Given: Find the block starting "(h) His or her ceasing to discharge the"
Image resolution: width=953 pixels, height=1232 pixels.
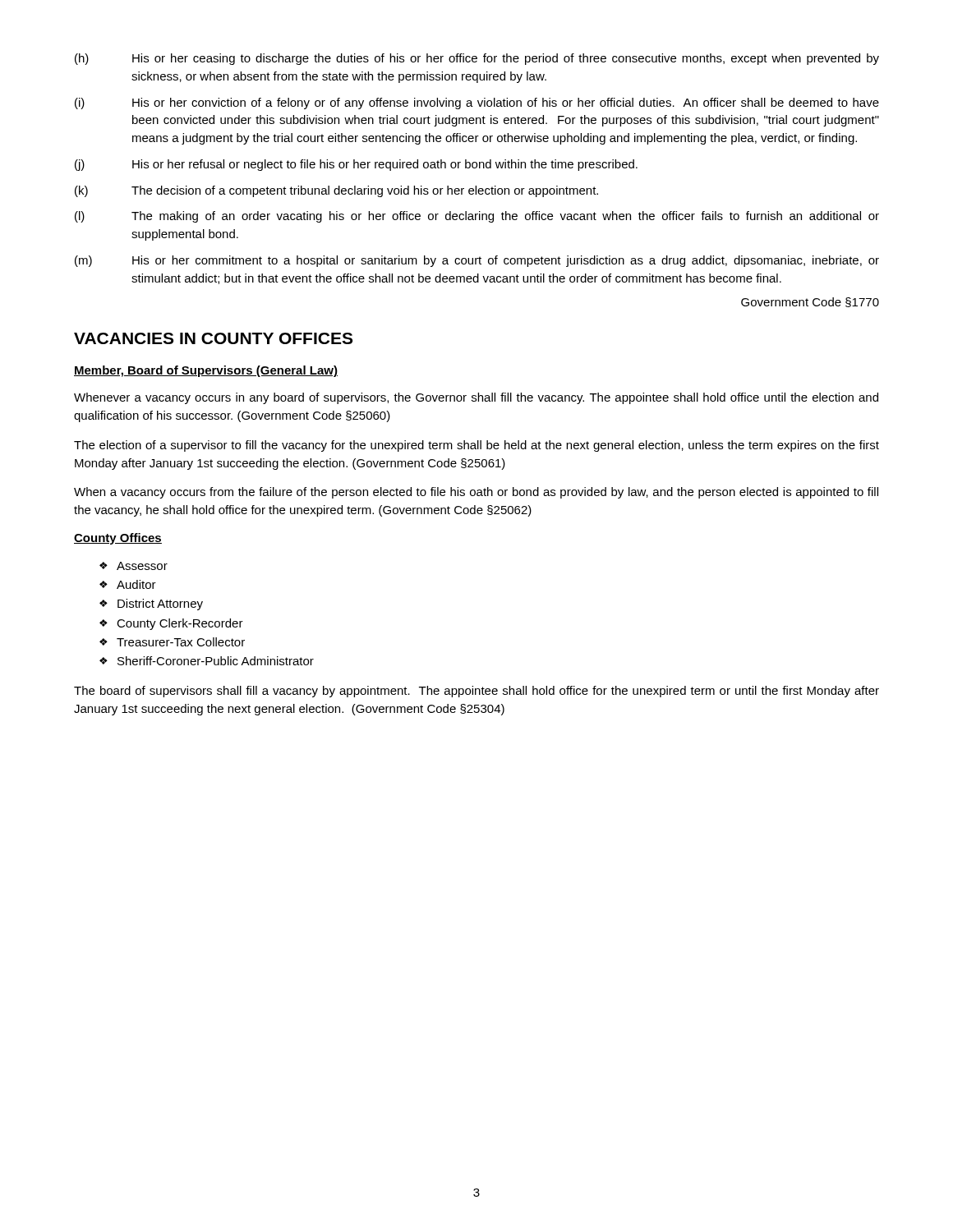Looking at the screenshot, I should (476, 67).
